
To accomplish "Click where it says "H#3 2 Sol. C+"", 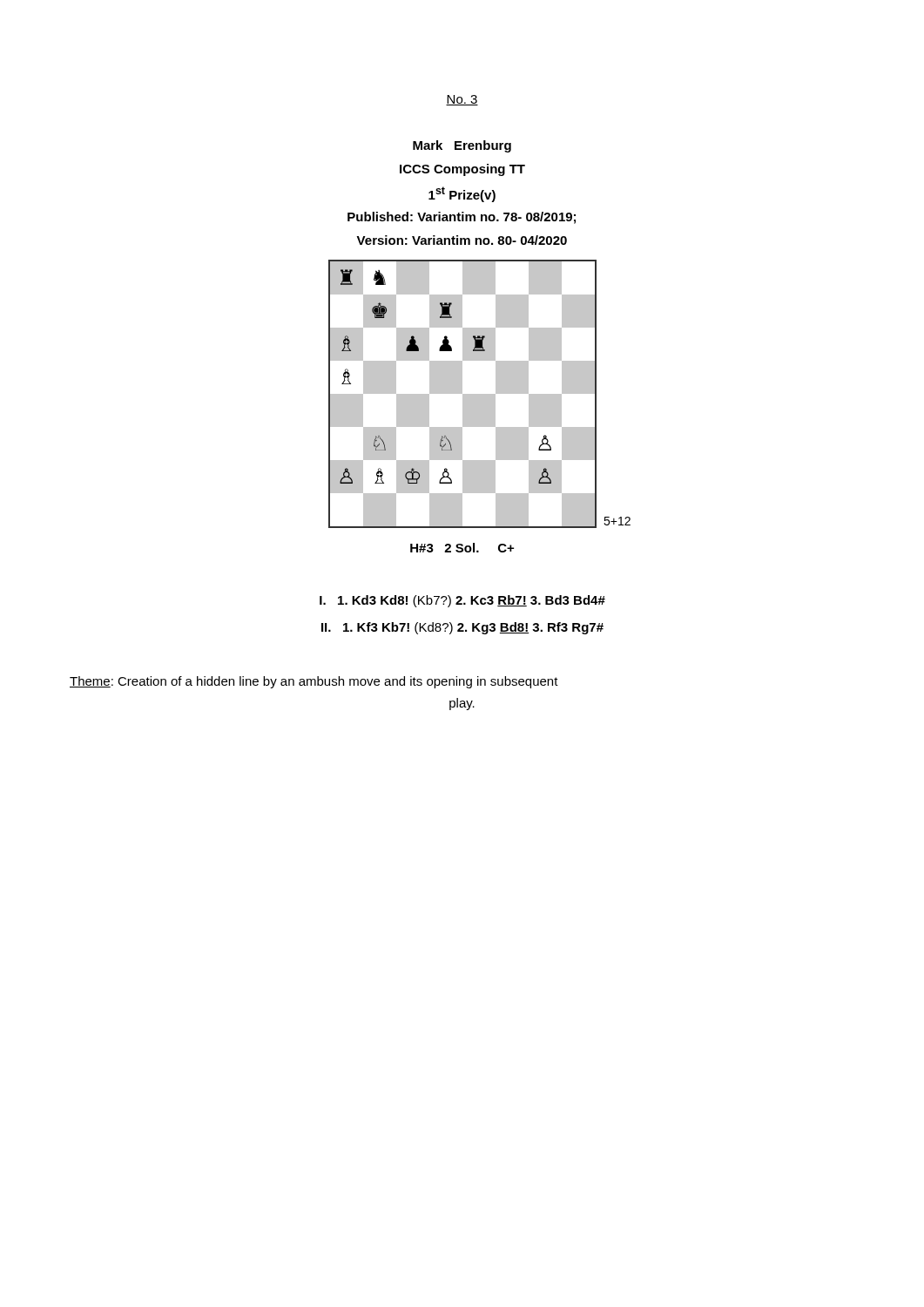I will coord(462,548).
